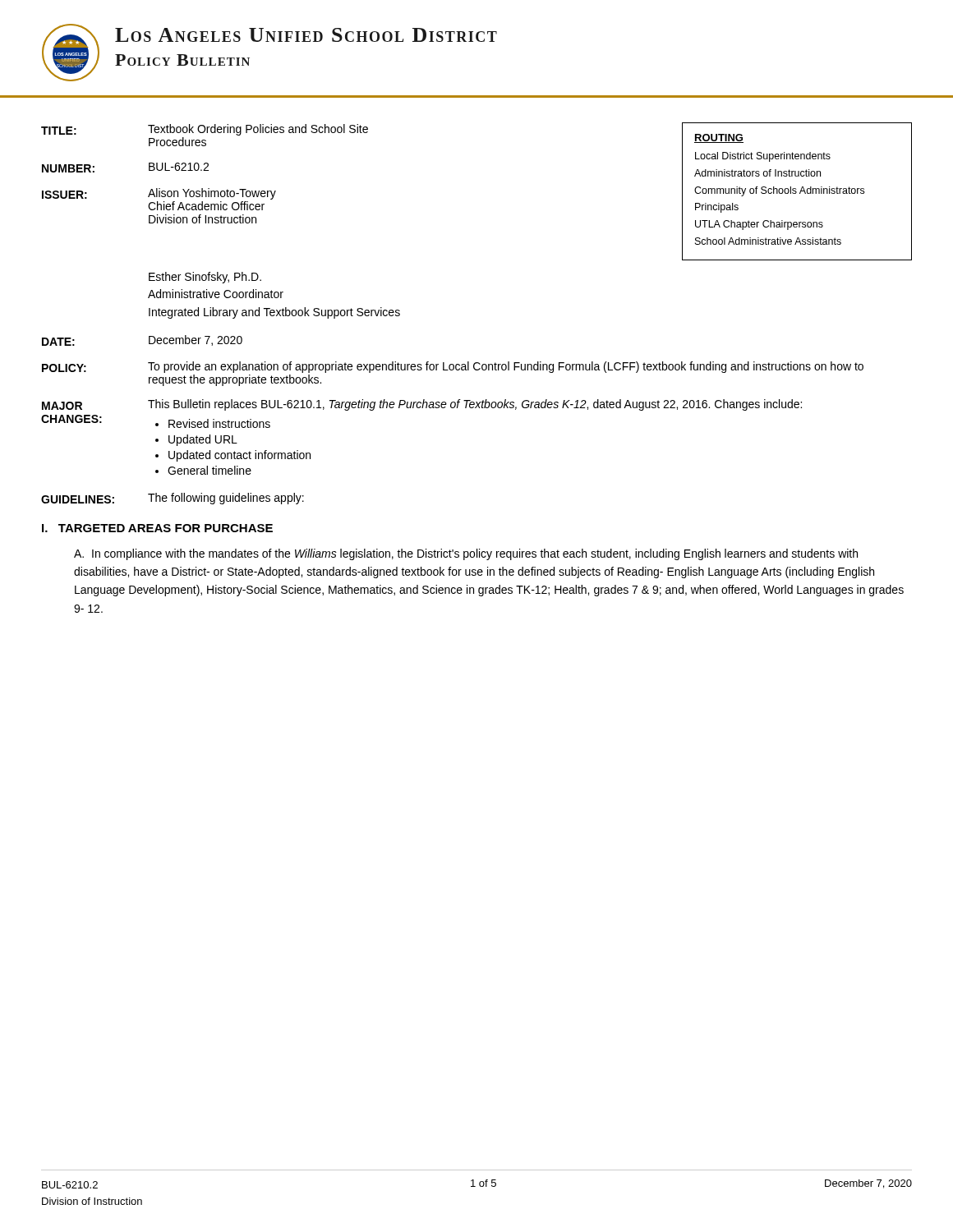The height and width of the screenshot is (1232, 953).
Task: Find the list item that says "Revised instructions"
Action: [x=219, y=423]
